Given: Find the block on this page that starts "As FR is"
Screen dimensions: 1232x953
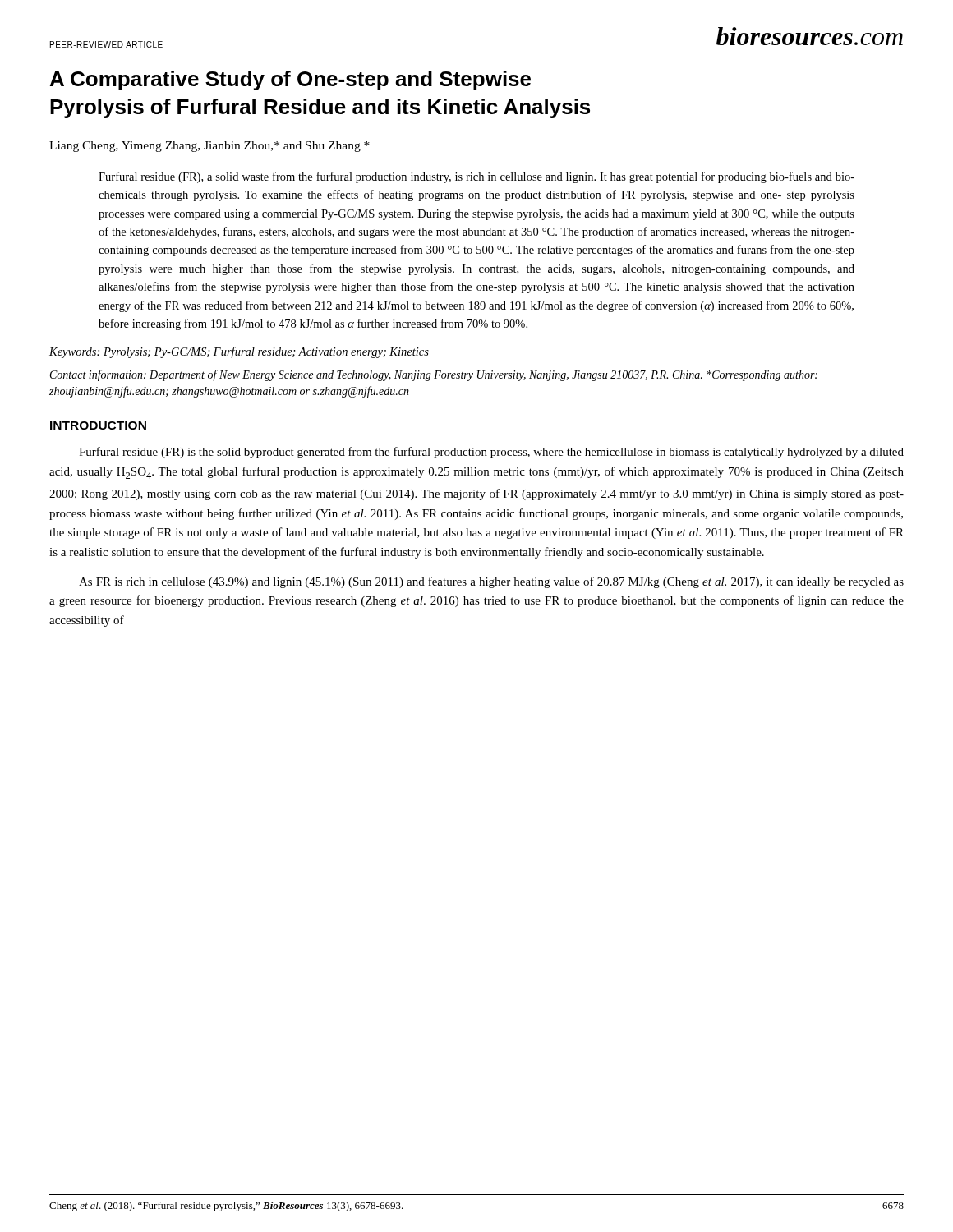Looking at the screenshot, I should [476, 601].
